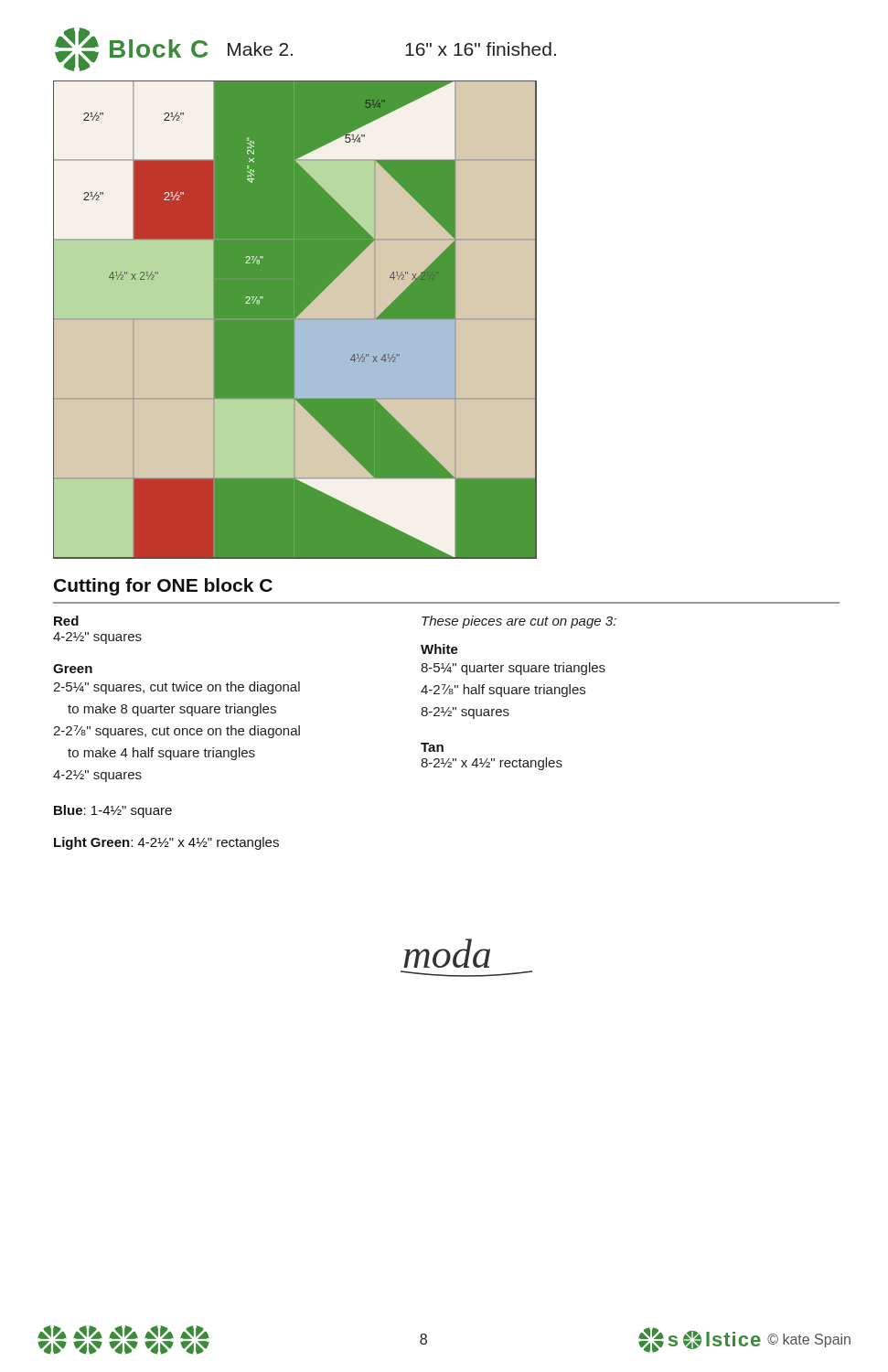Select the illustration
This screenshot has height=1372, width=888.
click(x=298, y=321)
